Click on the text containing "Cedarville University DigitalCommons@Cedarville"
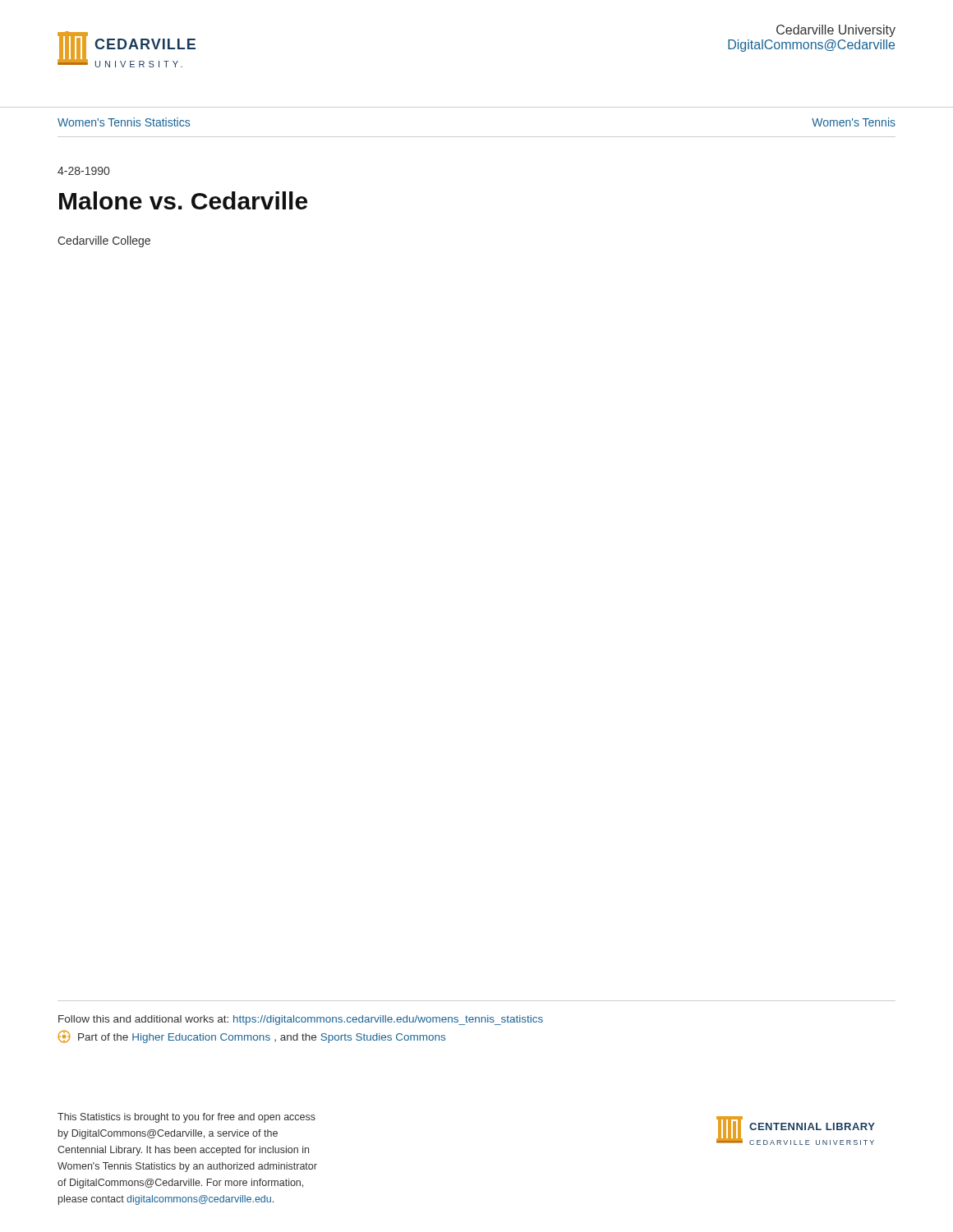Viewport: 953px width, 1232px height. point(811,38)
